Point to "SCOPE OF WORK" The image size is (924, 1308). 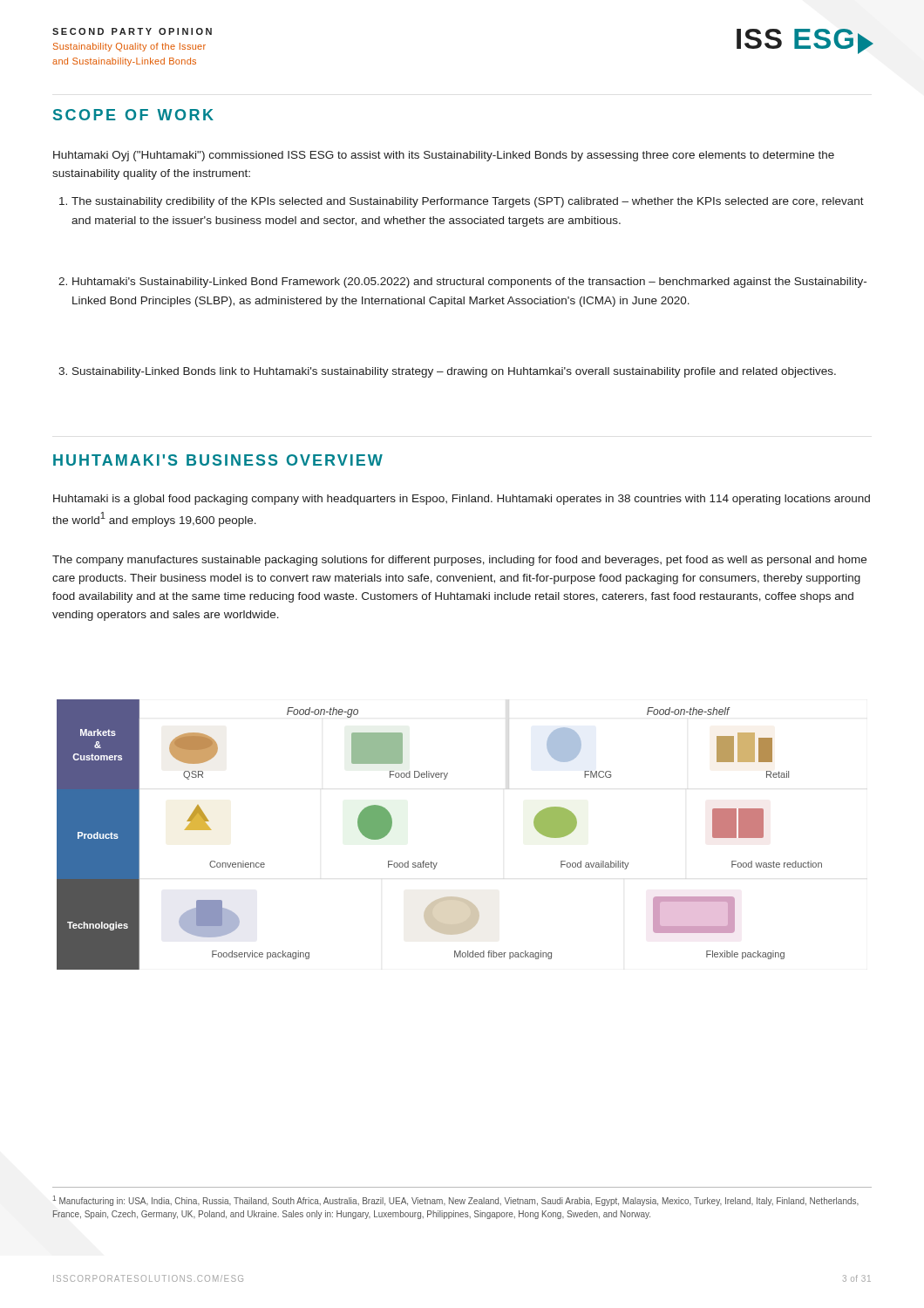pos(134,115)
